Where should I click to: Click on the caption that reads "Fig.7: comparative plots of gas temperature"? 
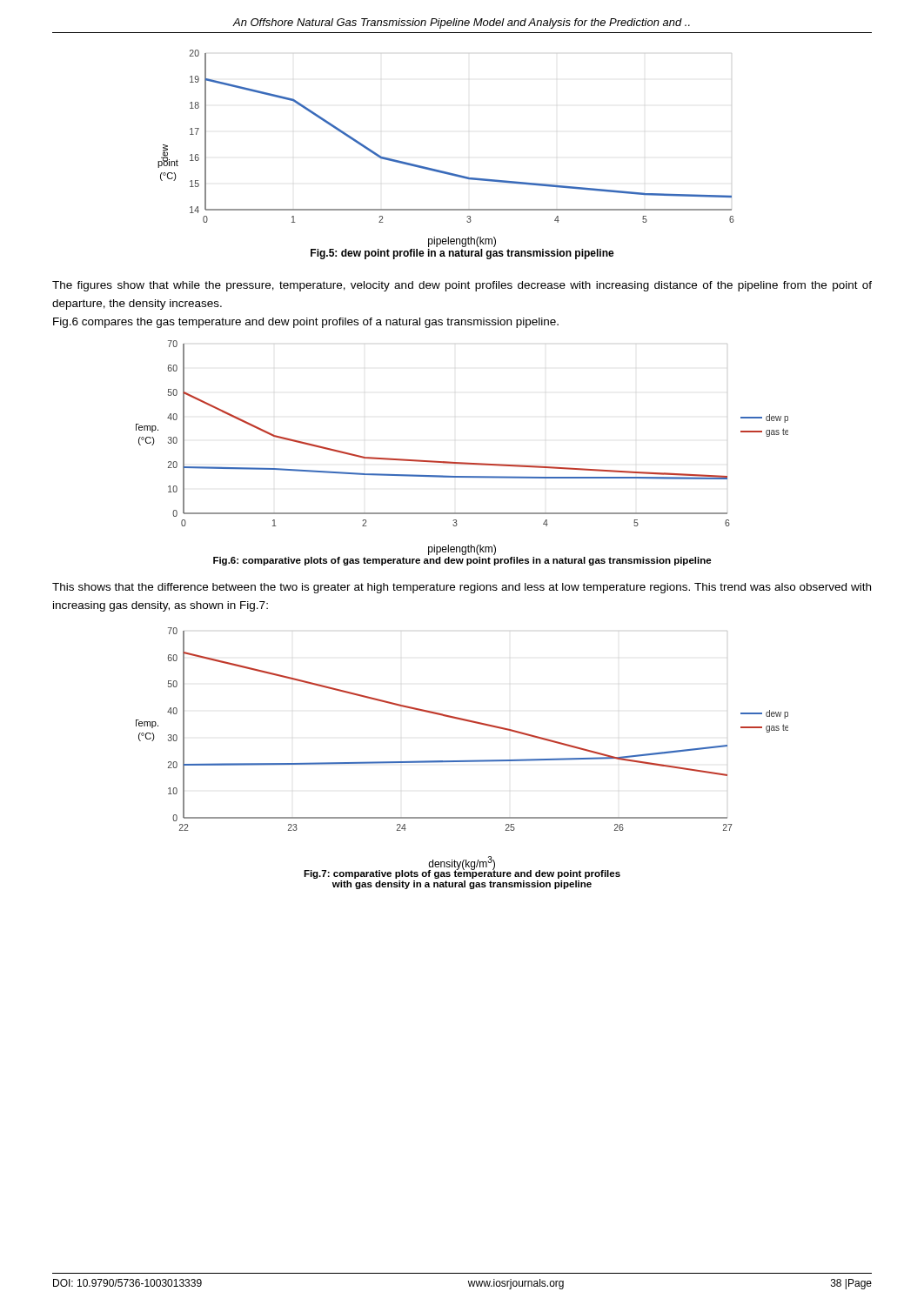462,879
